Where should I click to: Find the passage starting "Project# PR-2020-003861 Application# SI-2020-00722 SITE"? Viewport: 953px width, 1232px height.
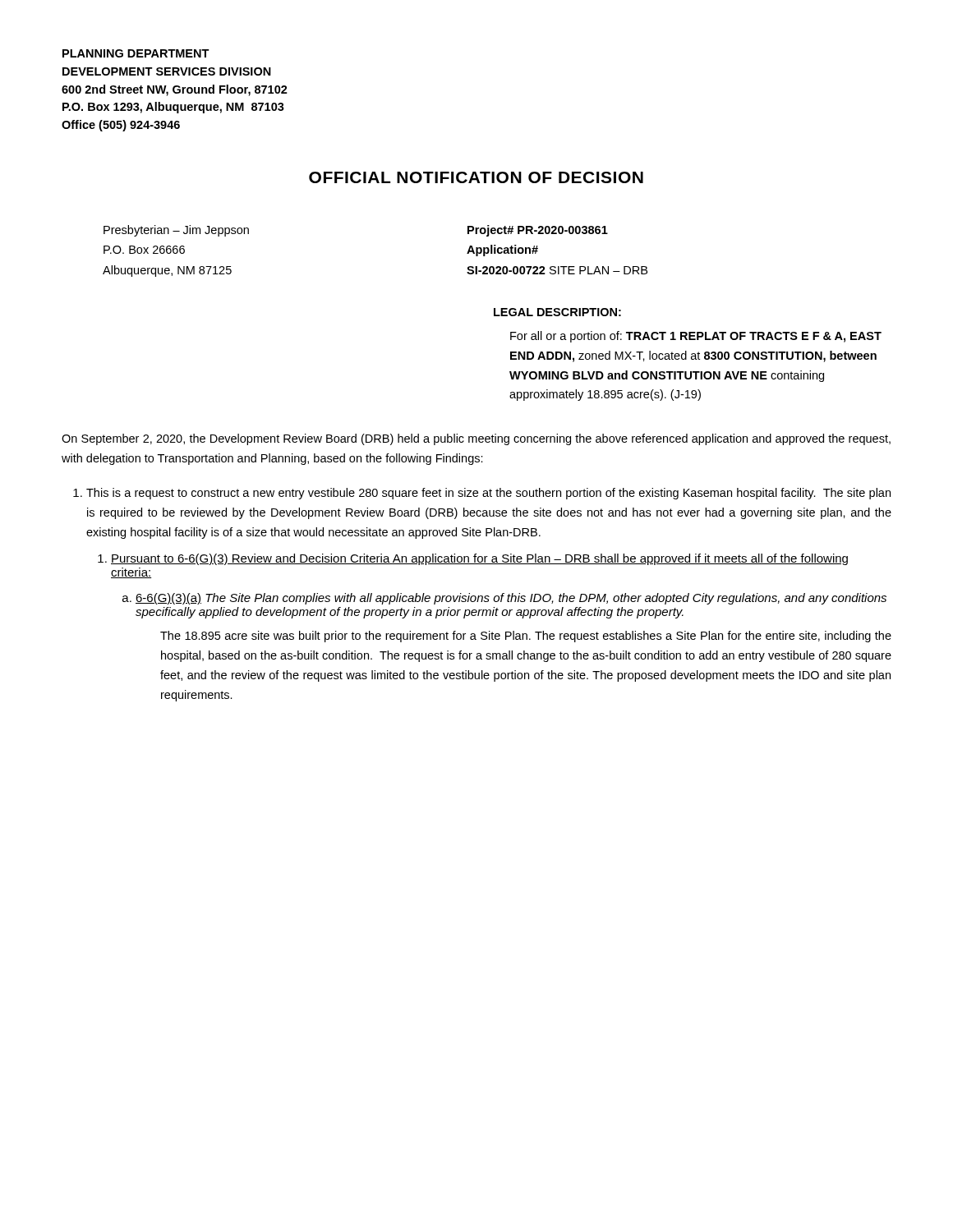[x=538, y=231]
